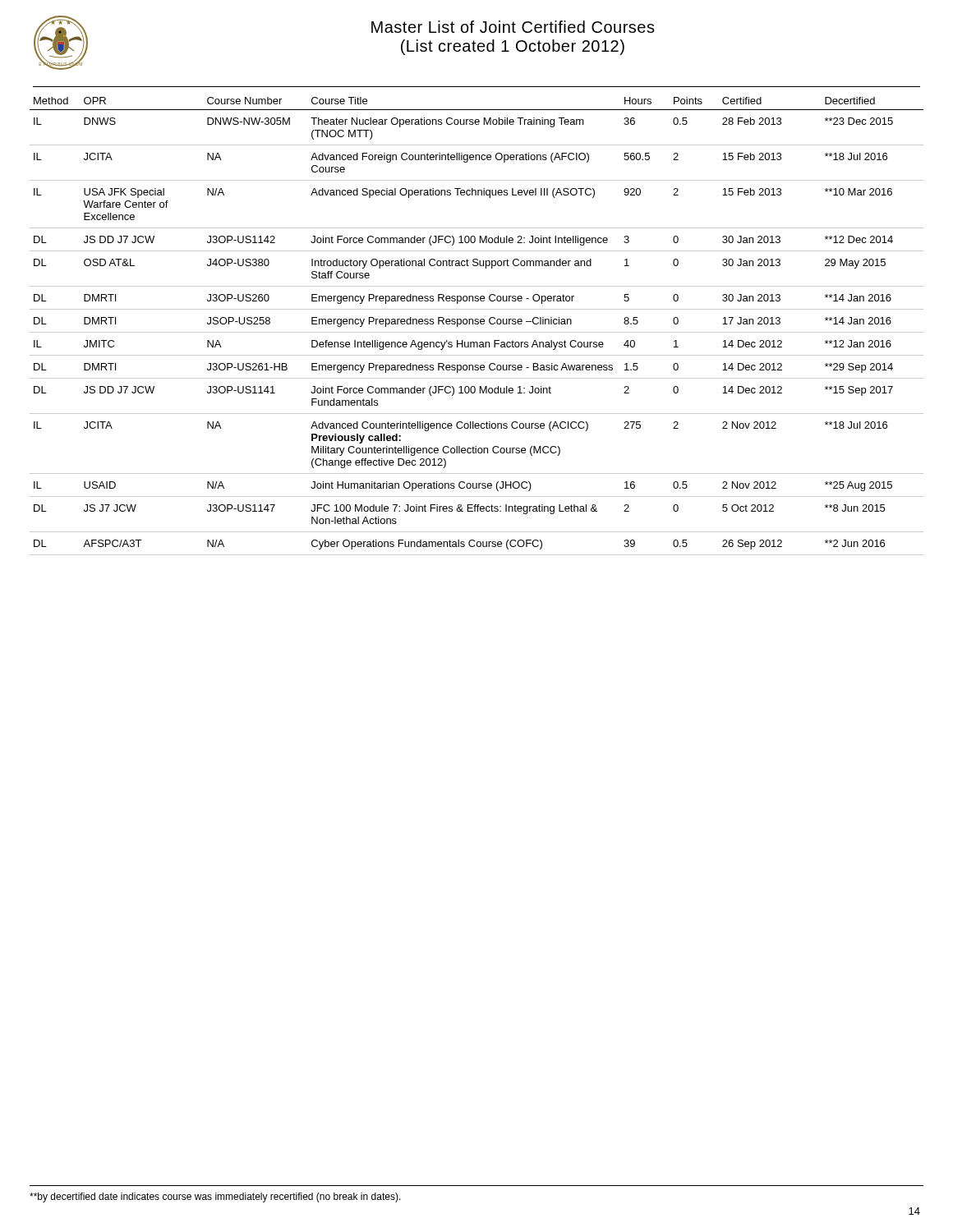Image resolution: width=953 pixels, height=1232 pixels.
Task: Find a footnote
Action: tap(215, 1197)
